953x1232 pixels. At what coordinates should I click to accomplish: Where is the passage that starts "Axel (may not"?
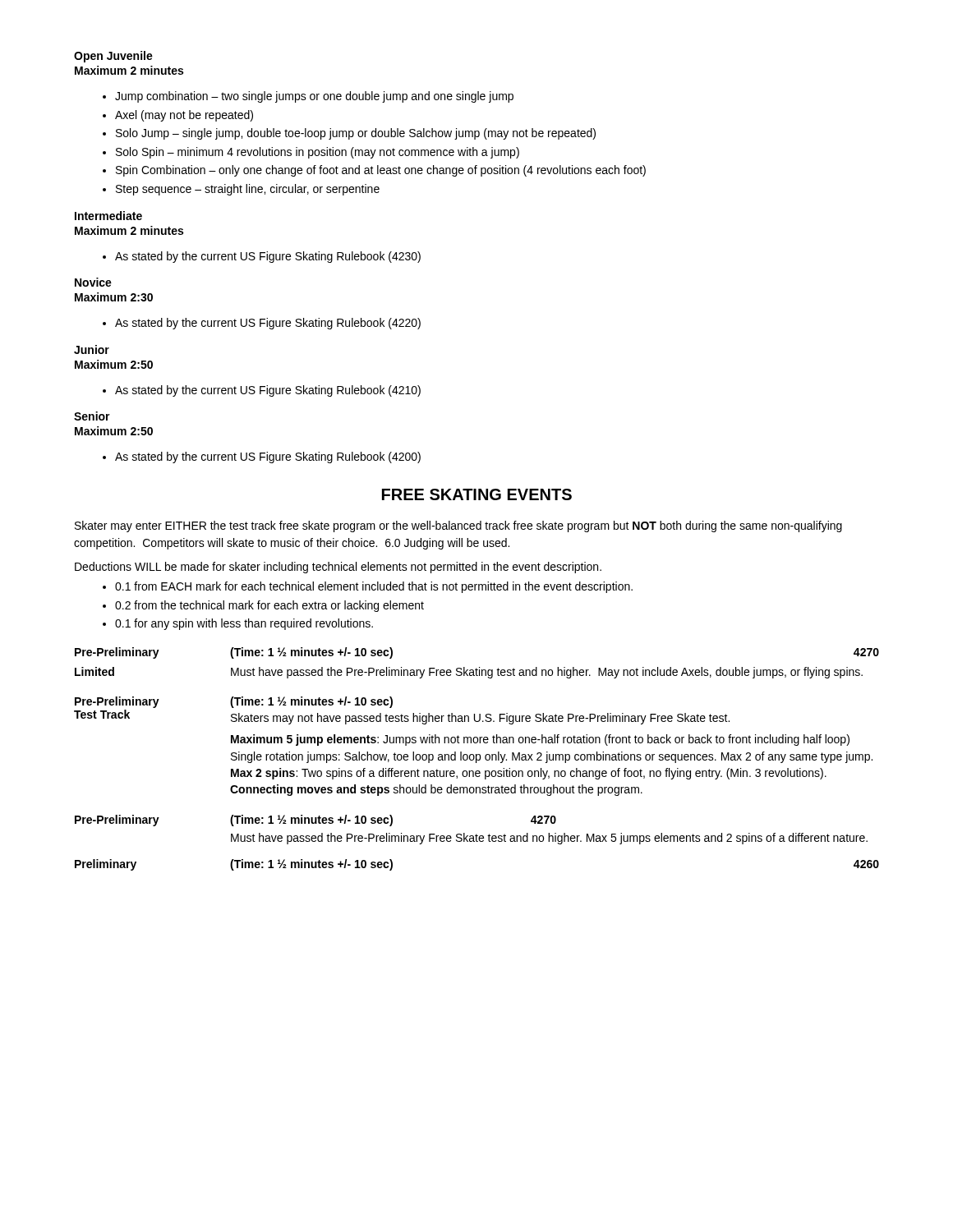pos(184,115)
